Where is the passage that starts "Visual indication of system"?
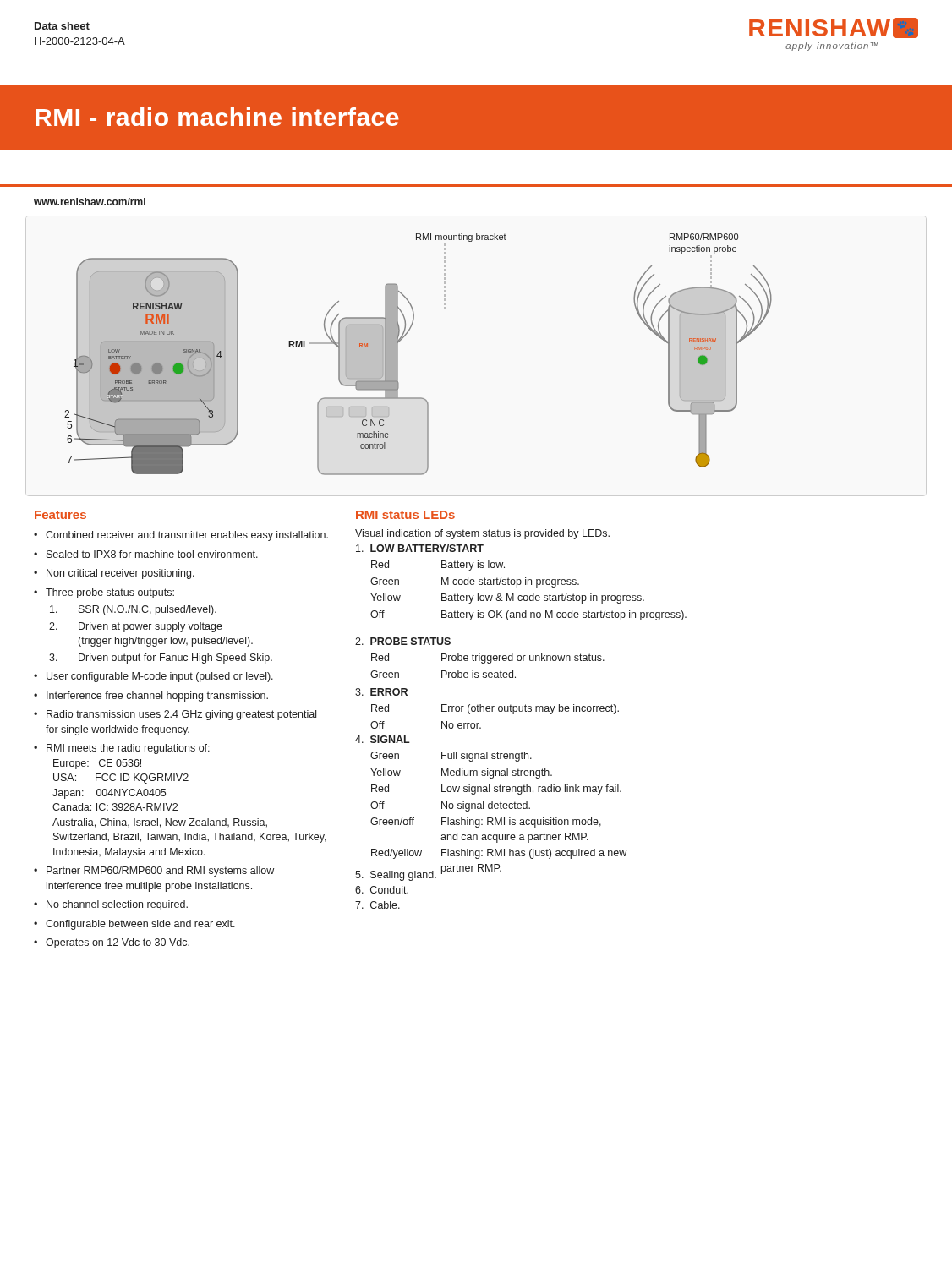952x1268 pixels. coord(483,533)
